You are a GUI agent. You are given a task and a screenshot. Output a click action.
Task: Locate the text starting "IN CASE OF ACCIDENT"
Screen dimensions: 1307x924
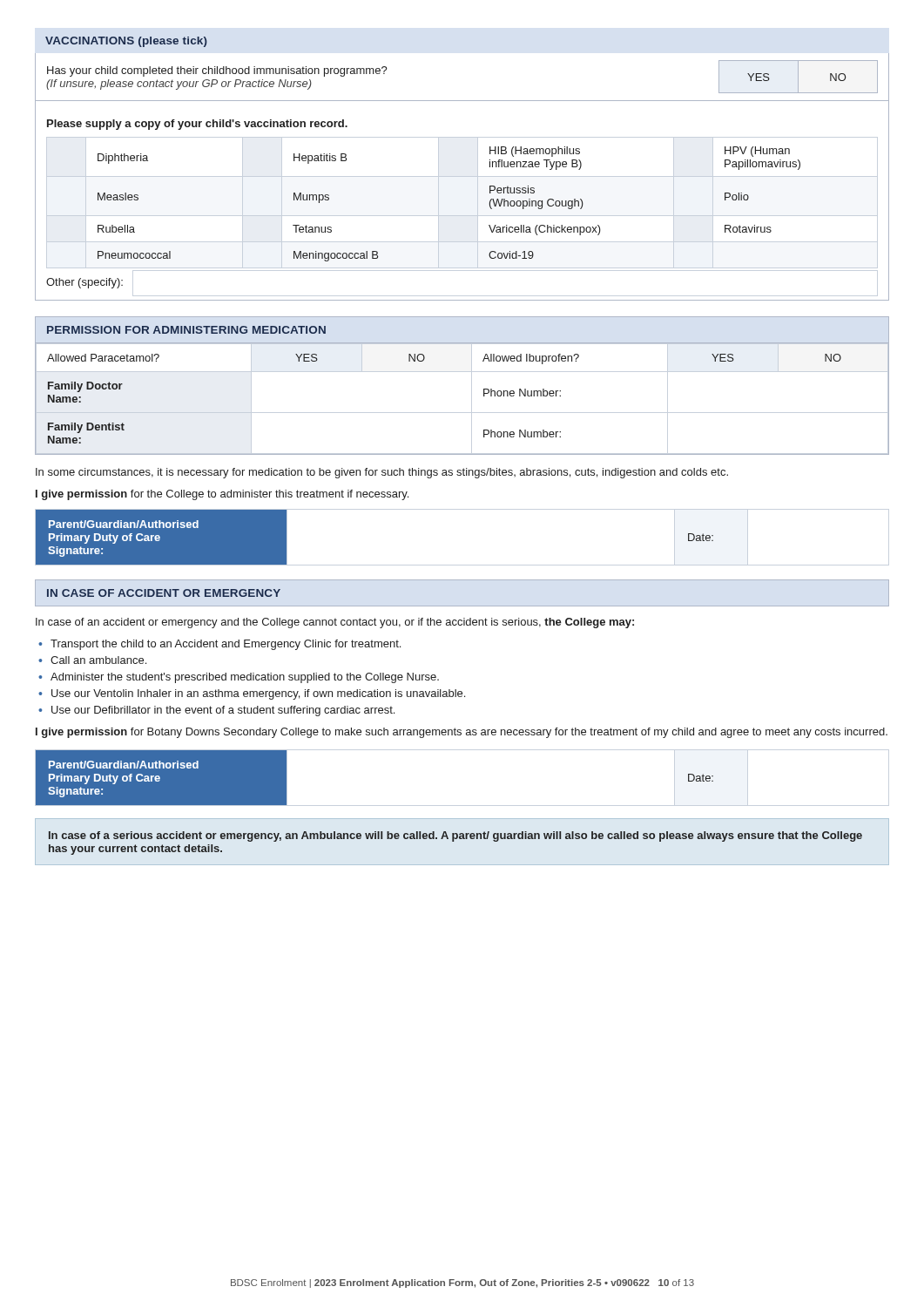coord(164,593)
